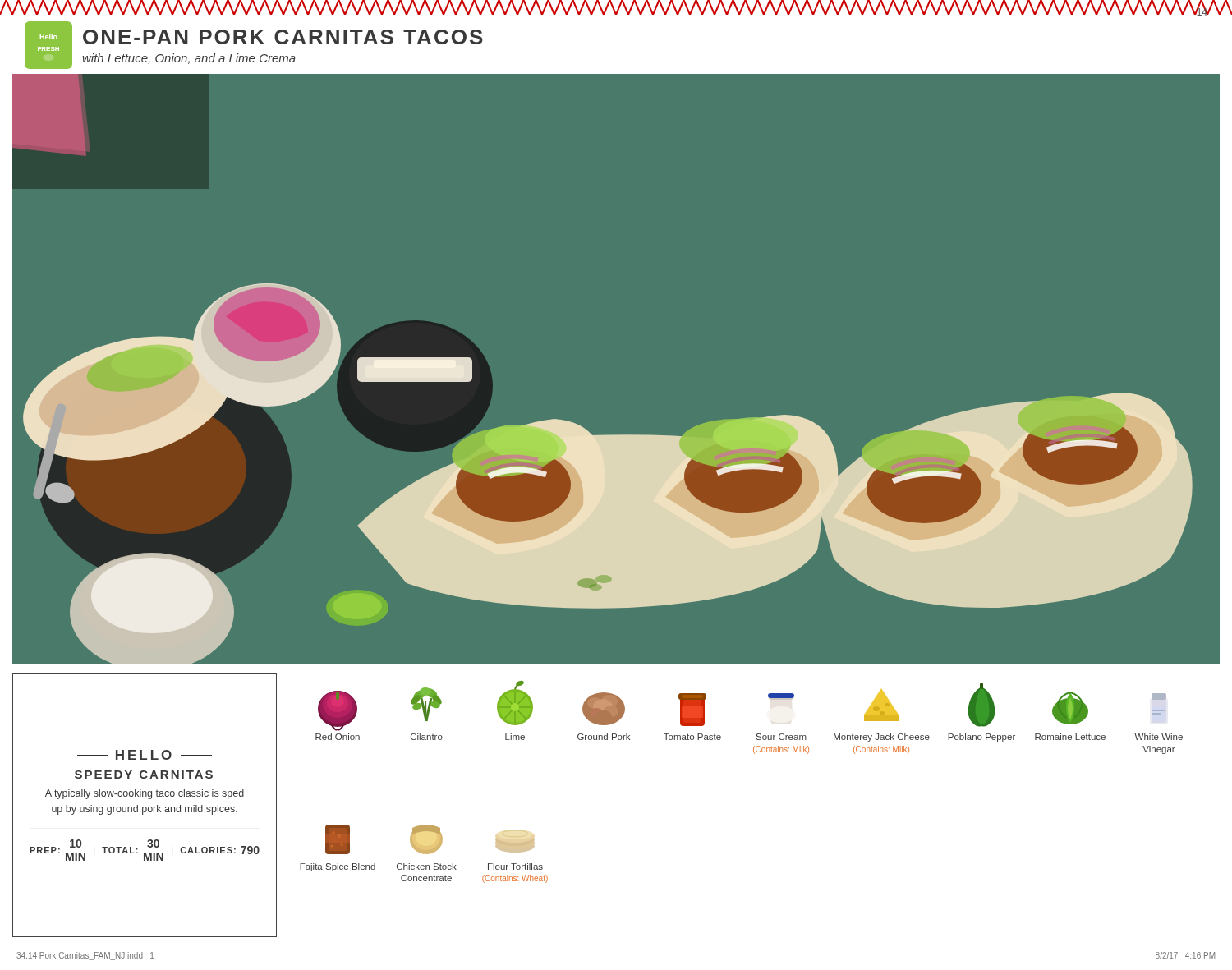Locate the text starting "HELLO SPEEDY CARNITAS"
This screenshot has width=1232, height=970.
pyautogui.click(x=145, y=805)
